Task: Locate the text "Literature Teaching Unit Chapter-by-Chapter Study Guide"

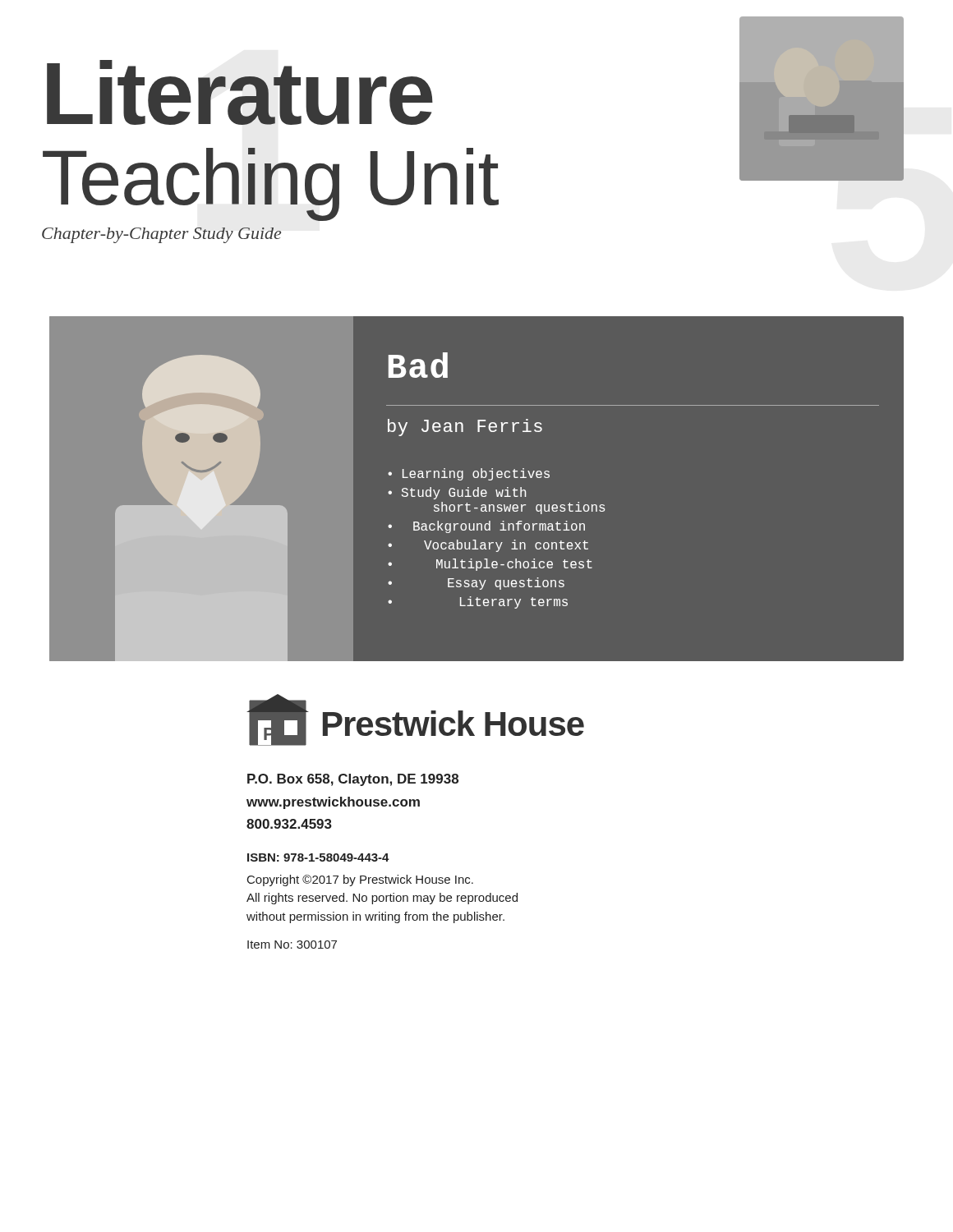Action: tap(270, 146)
